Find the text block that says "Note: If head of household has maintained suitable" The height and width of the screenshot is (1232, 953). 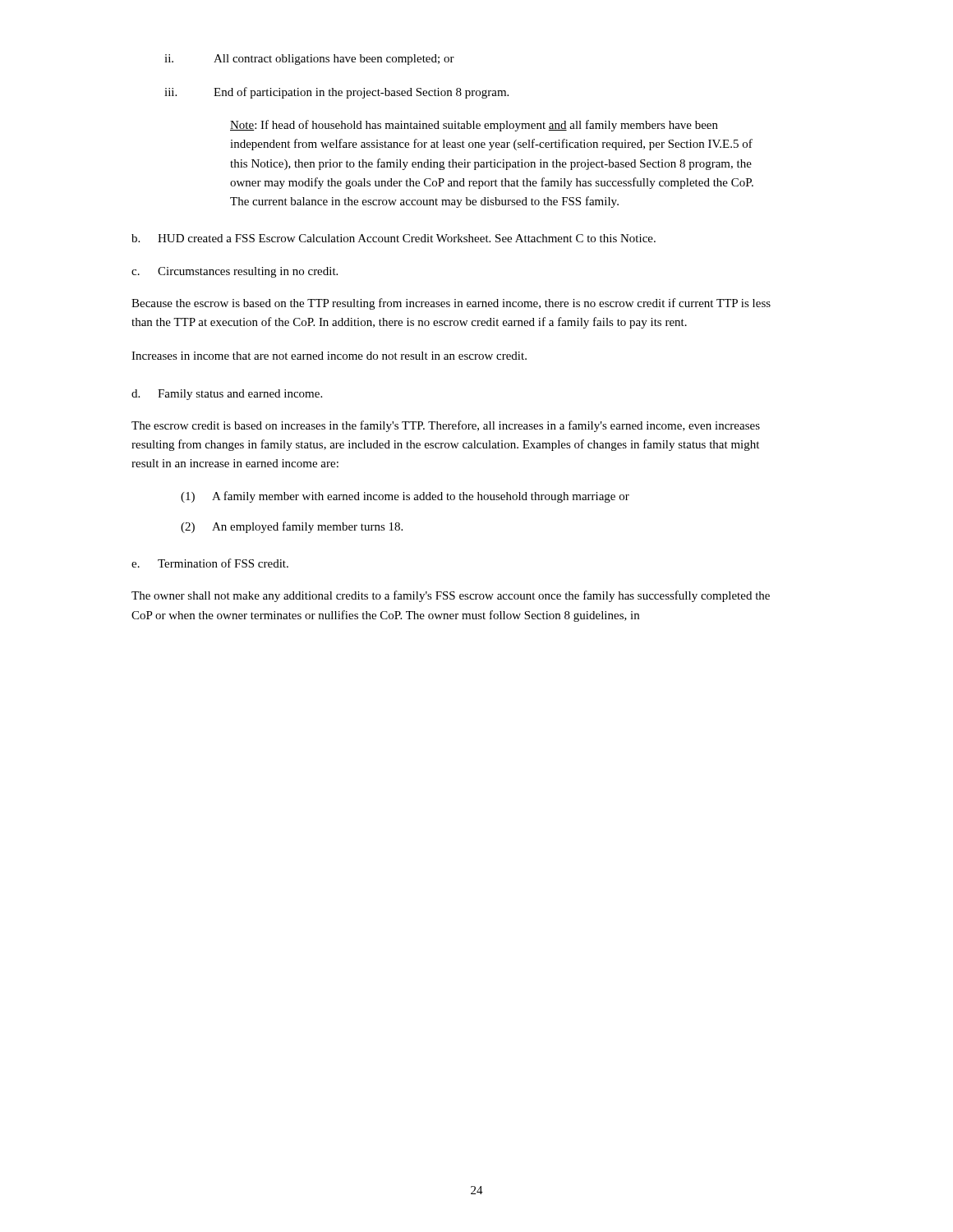[501, 164]
